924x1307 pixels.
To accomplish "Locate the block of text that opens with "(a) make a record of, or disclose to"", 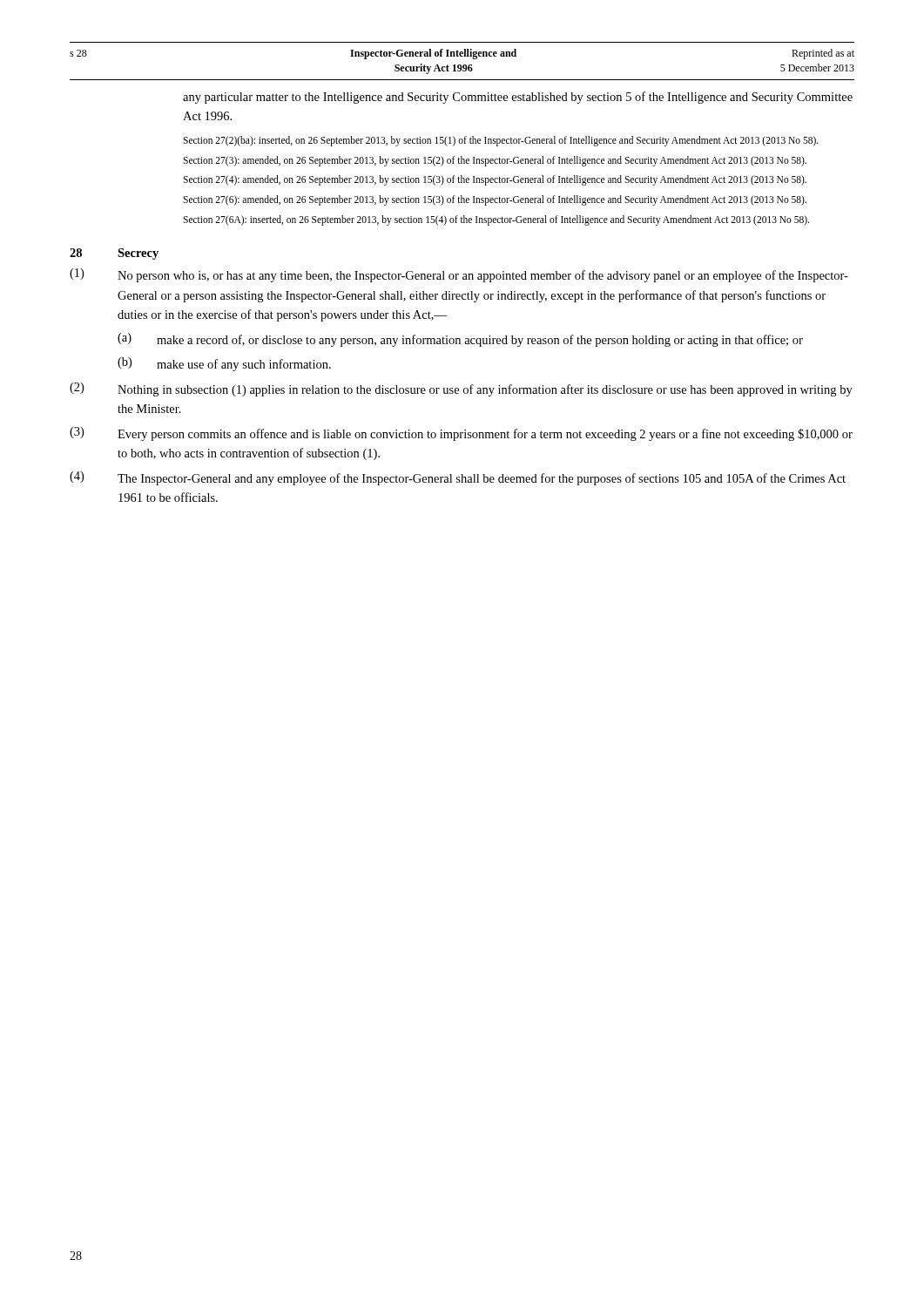I will coord(486,340).
